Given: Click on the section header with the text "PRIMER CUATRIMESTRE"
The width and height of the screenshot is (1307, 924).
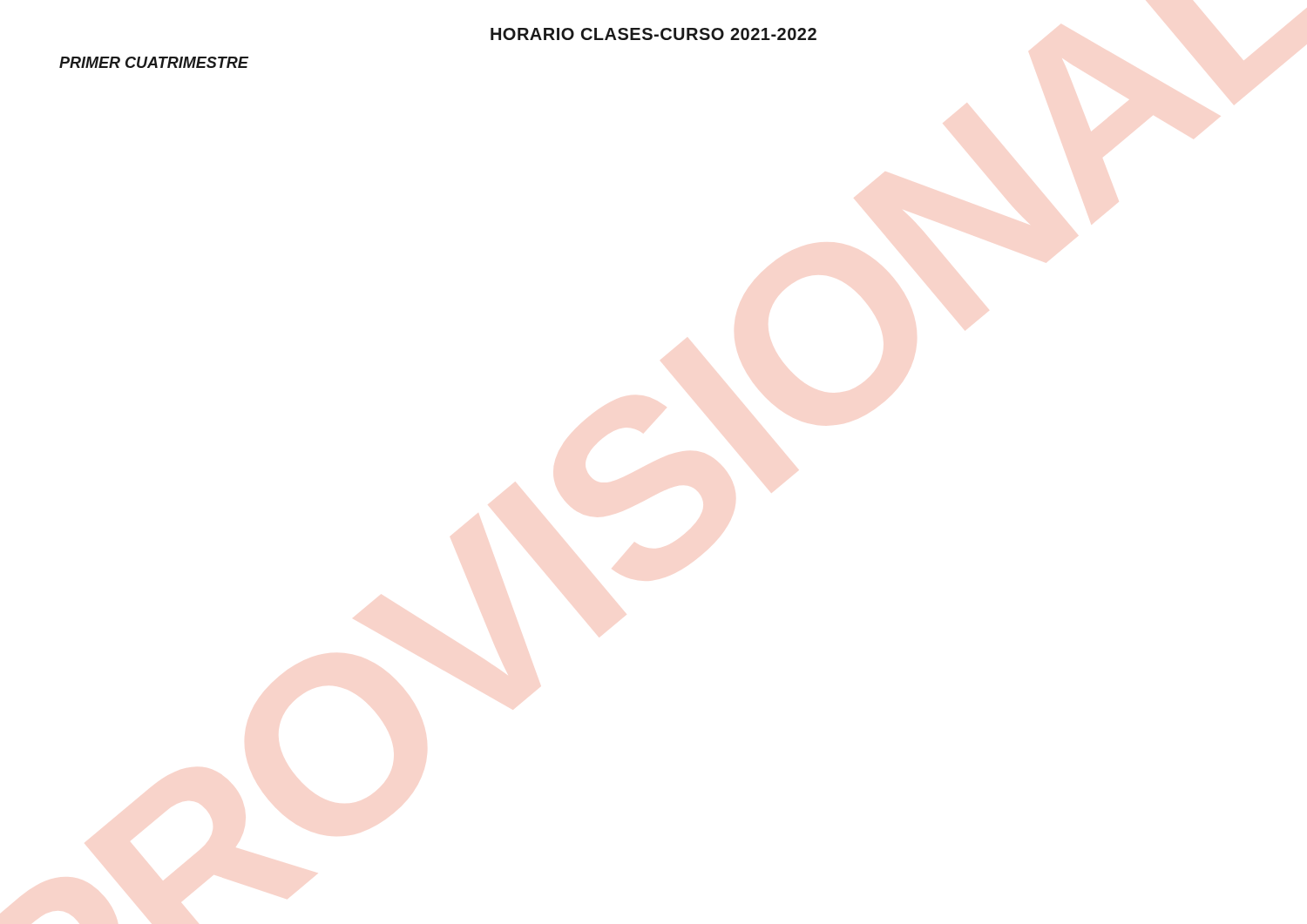Looking at the screenshot, I should tap(154, 63).
